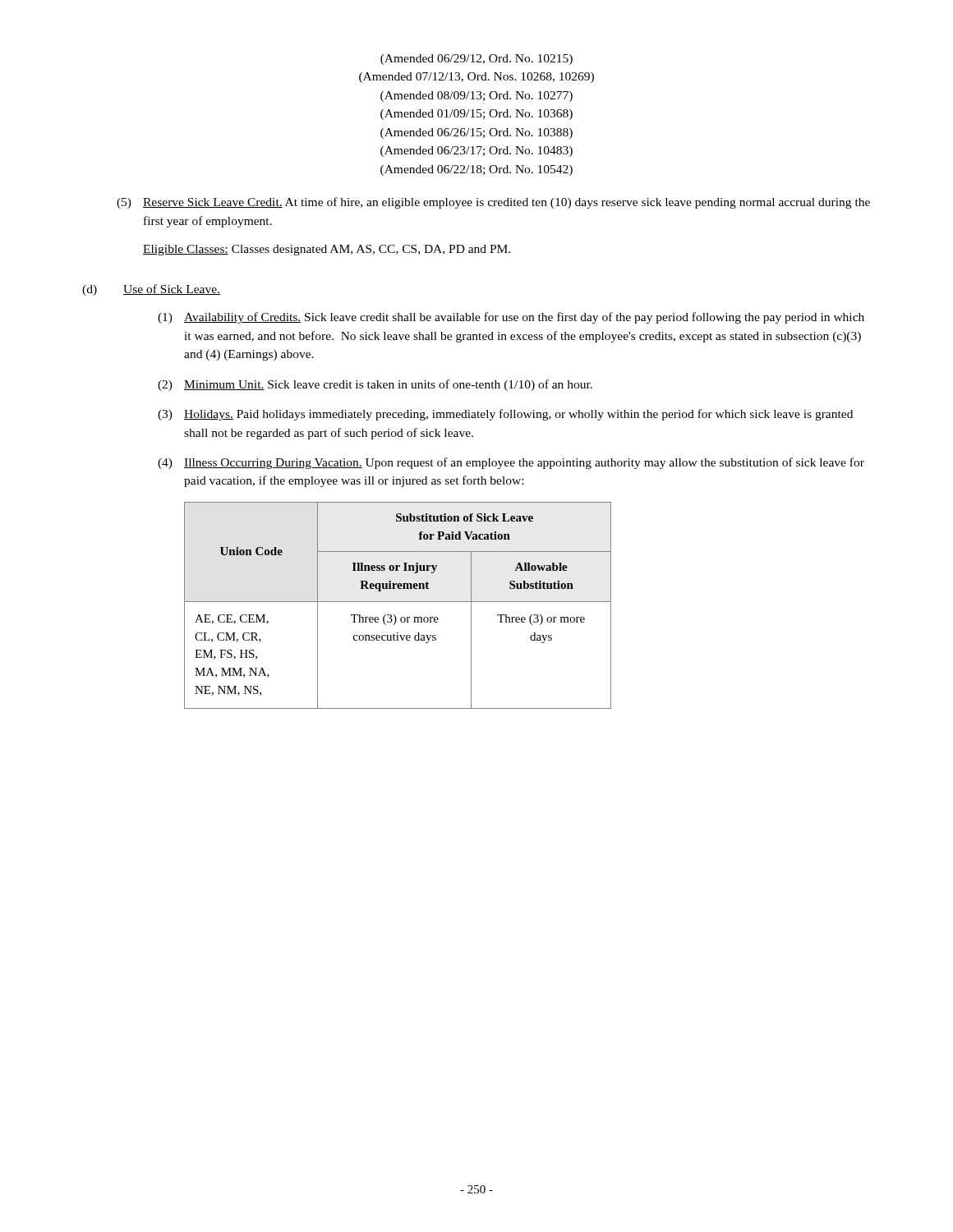Click the passage that begins "(5) Reserve Sick Leave Credit."

tap(493, 203)
